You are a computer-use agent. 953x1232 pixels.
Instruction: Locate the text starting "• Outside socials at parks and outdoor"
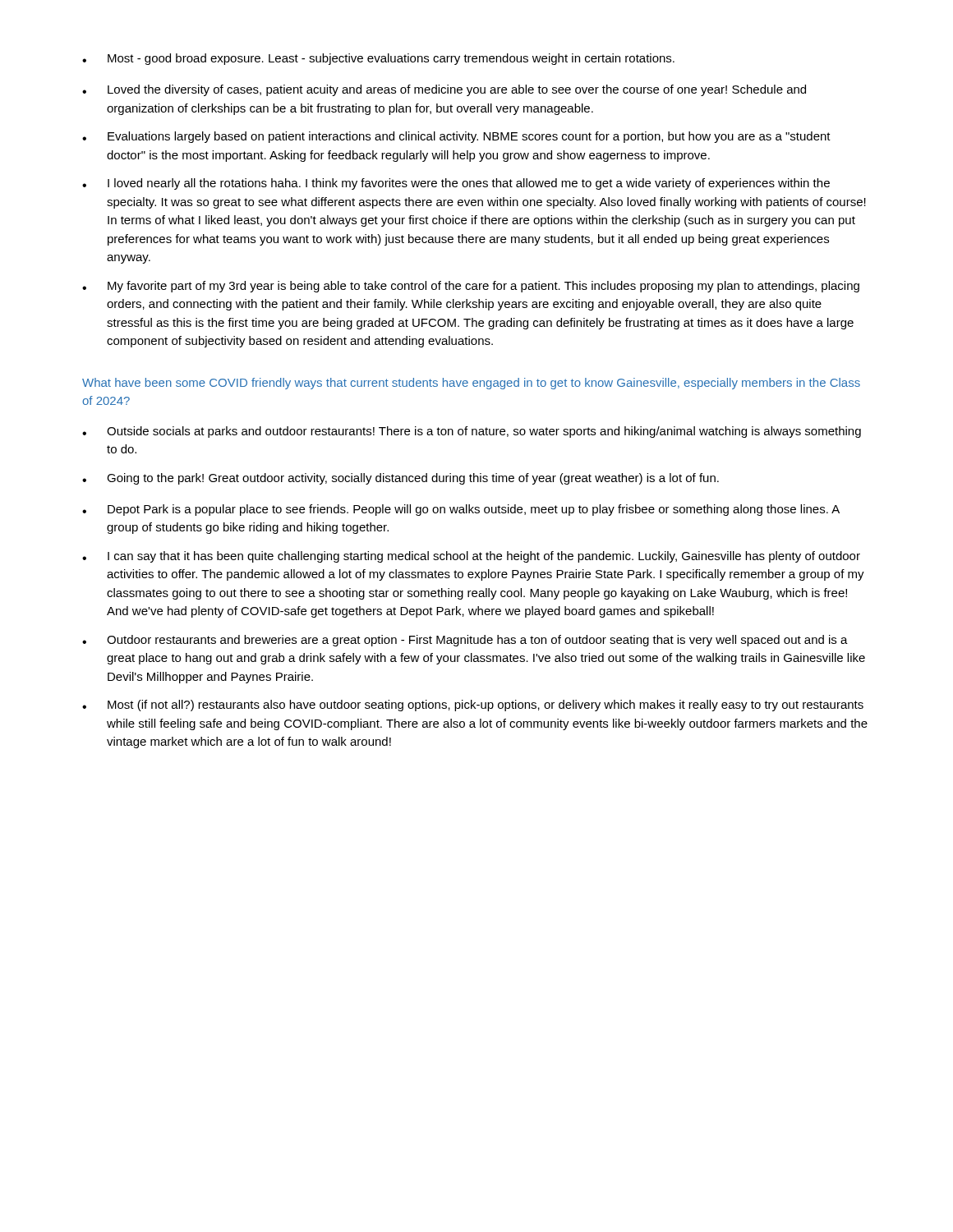coord(476,440)
